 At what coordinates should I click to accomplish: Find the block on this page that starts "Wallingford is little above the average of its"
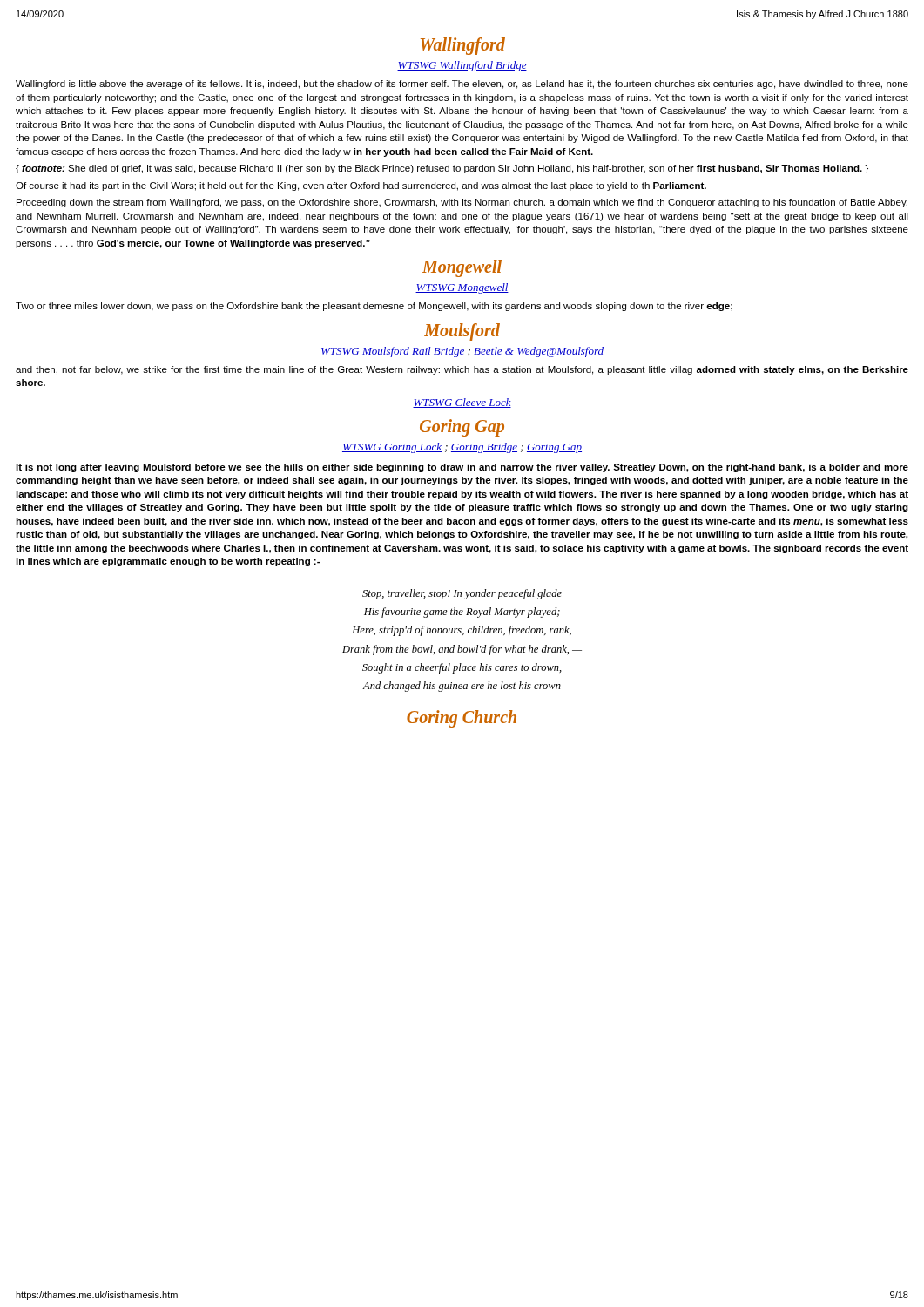pyautogui.click(x=462, y=117)
